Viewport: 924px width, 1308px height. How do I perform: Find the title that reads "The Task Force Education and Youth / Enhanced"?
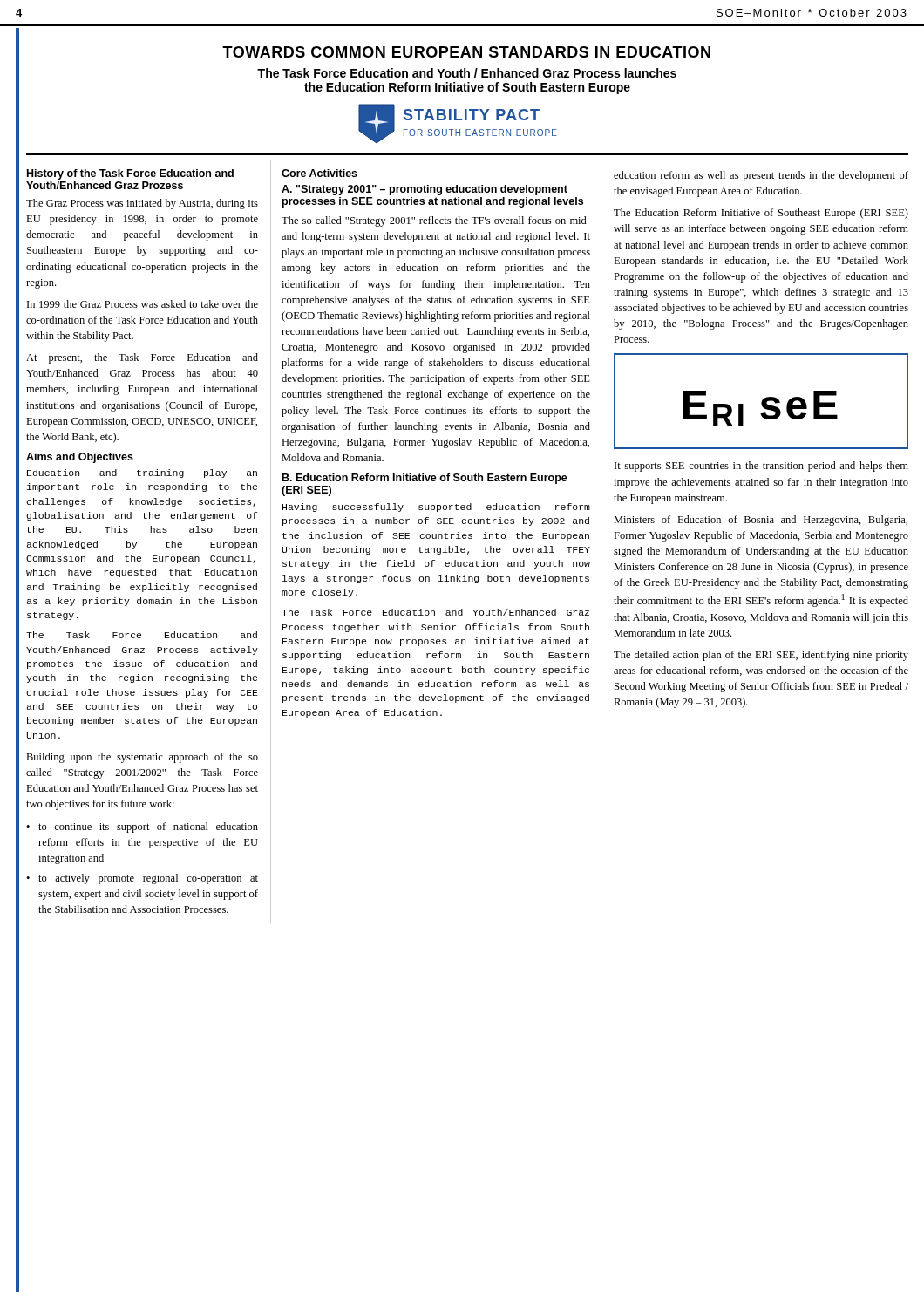point(467,80)
